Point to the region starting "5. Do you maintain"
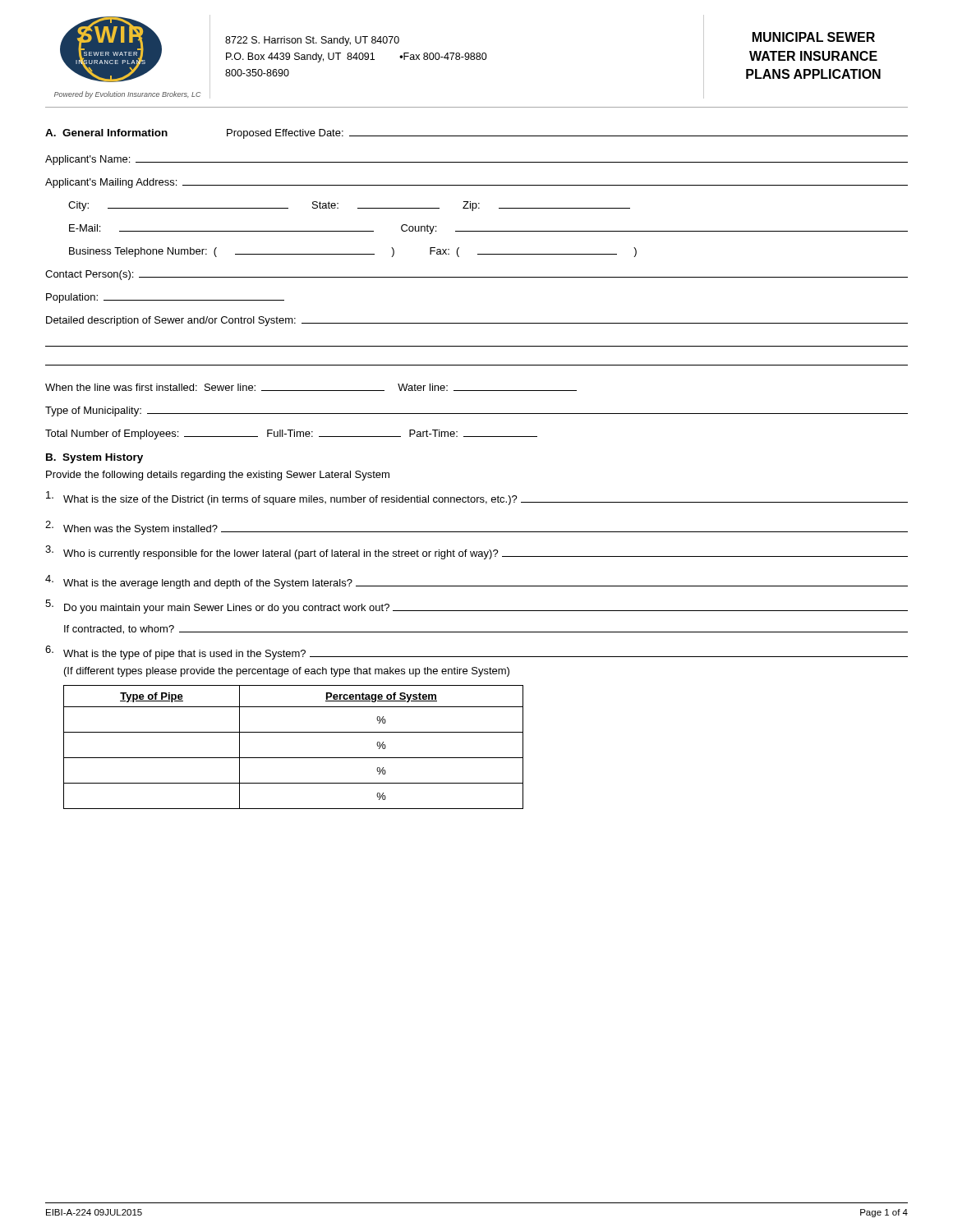Viewport: 953px width, 1232px height. pos(476,616)
